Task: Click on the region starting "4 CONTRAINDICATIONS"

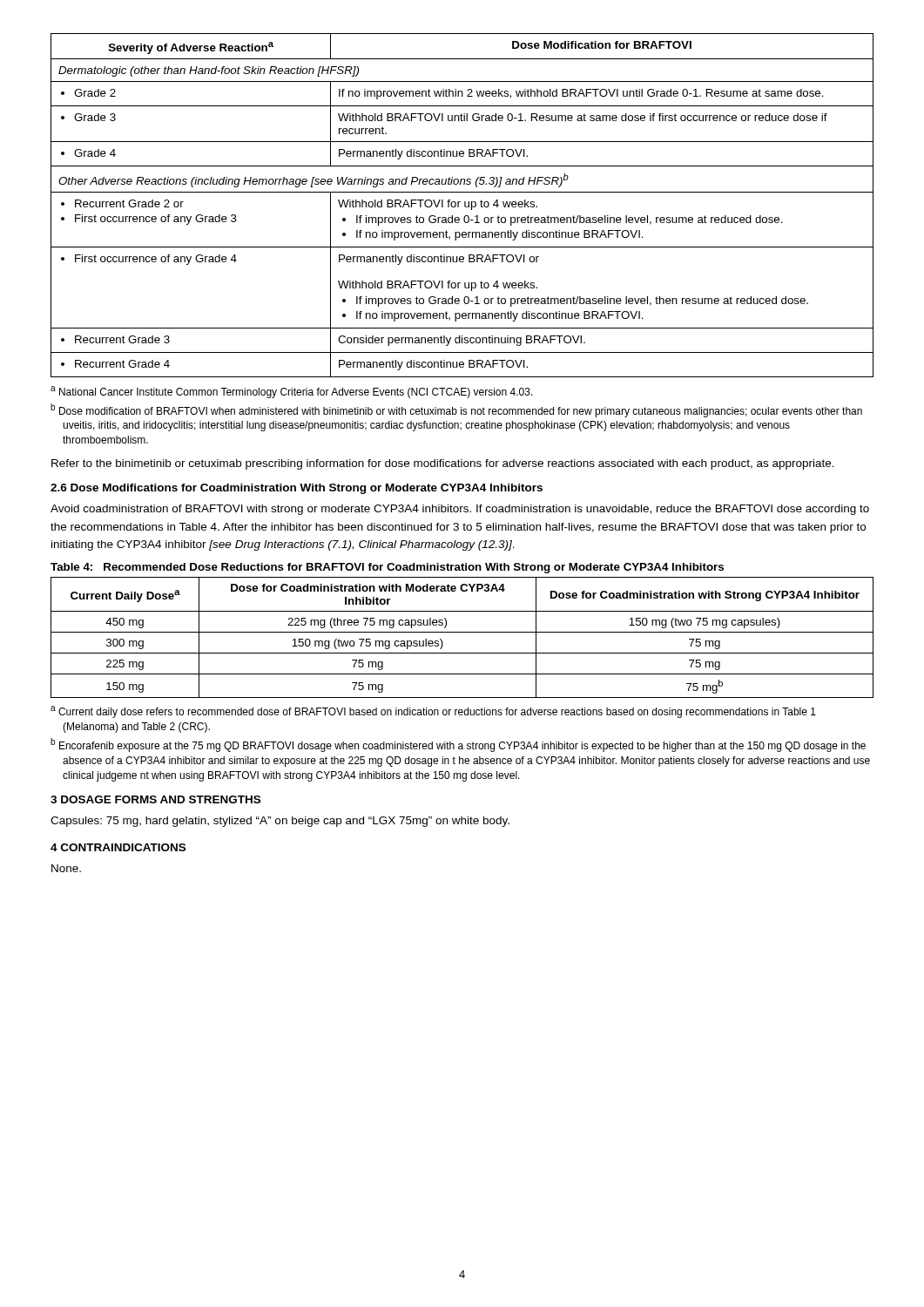Action: 118,847
